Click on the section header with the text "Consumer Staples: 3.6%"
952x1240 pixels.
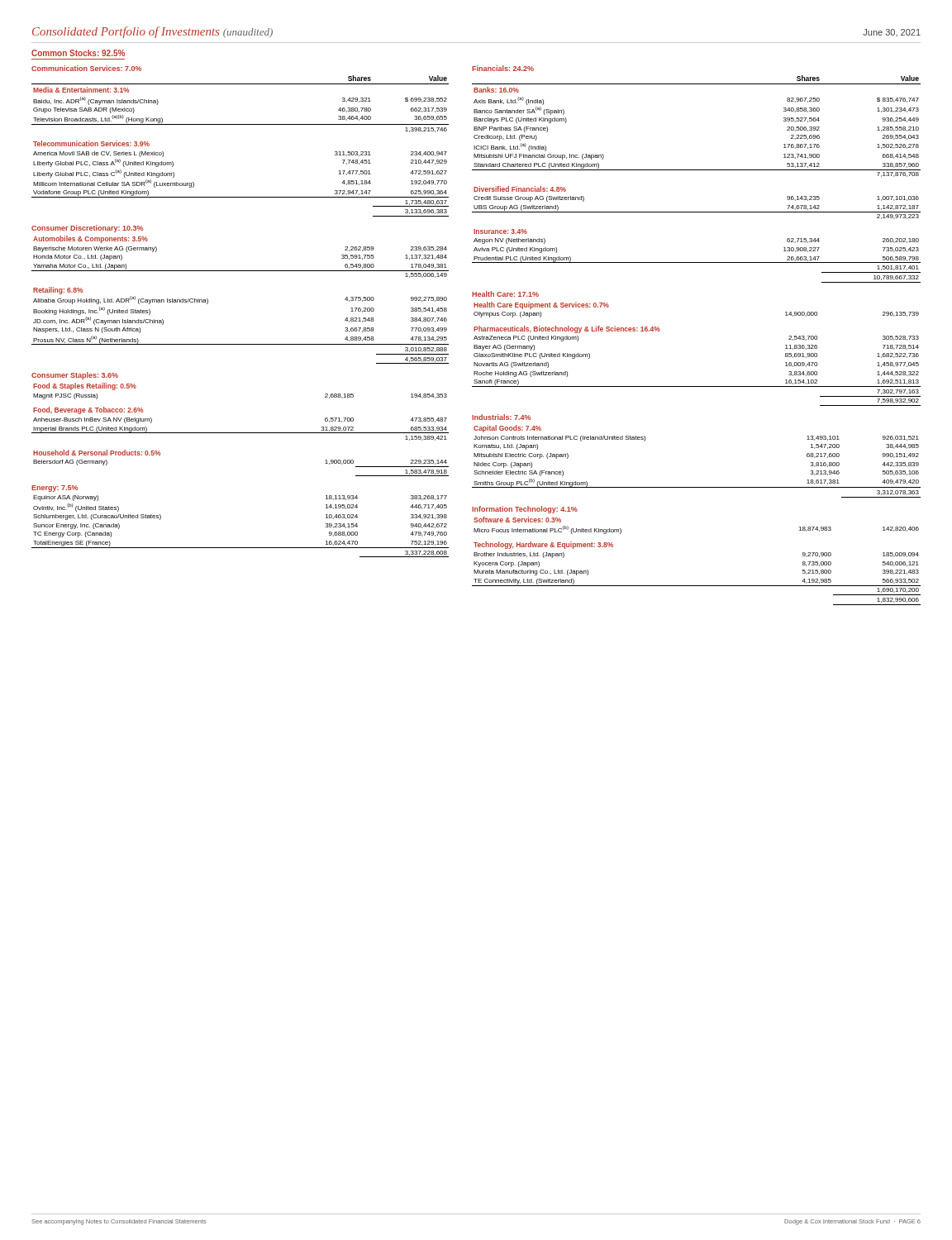pos(75,376)
